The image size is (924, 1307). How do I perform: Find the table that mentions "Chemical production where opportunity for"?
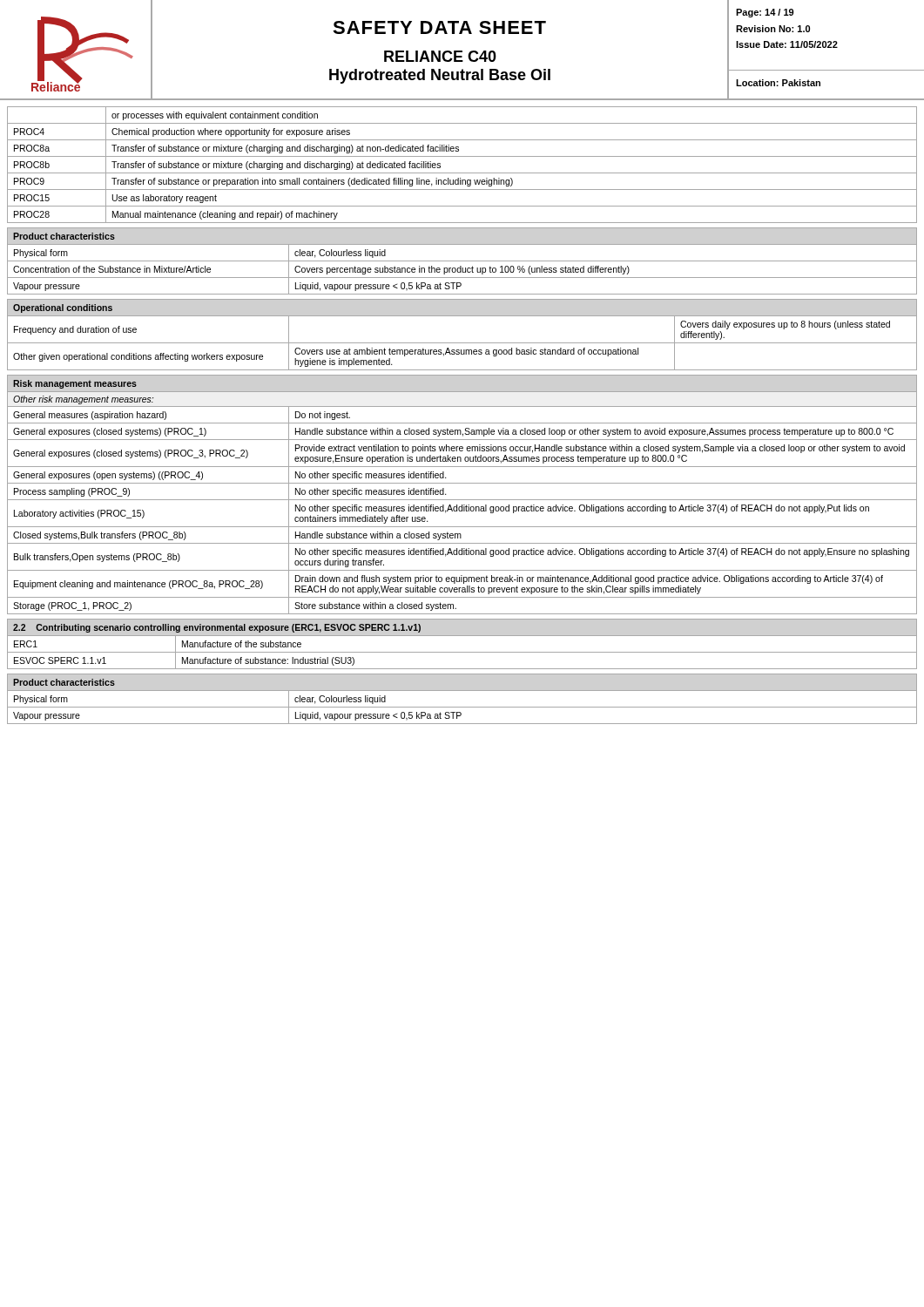pos(462,165)
